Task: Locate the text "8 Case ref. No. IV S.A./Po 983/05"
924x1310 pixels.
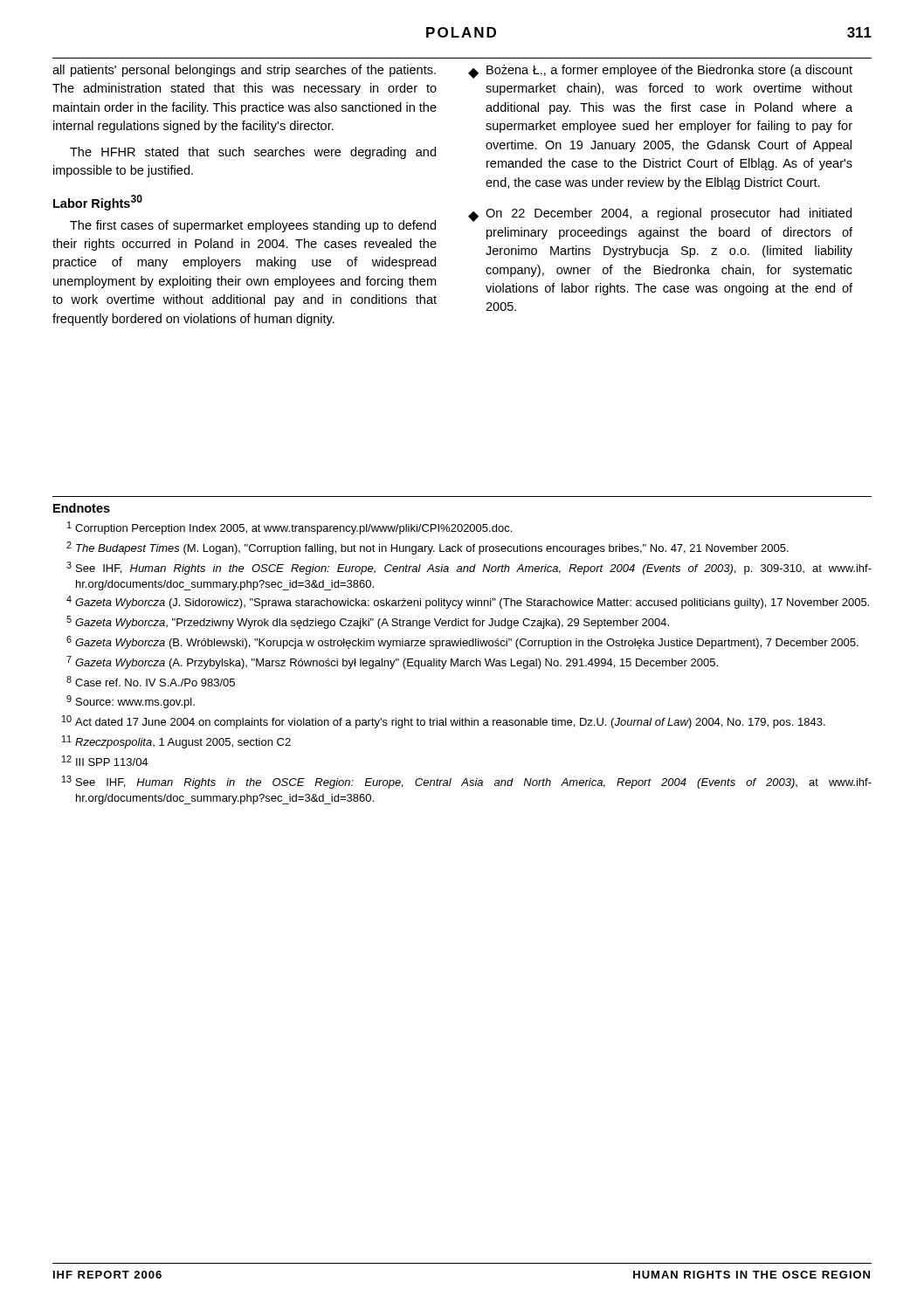Action: click(151, 681)
